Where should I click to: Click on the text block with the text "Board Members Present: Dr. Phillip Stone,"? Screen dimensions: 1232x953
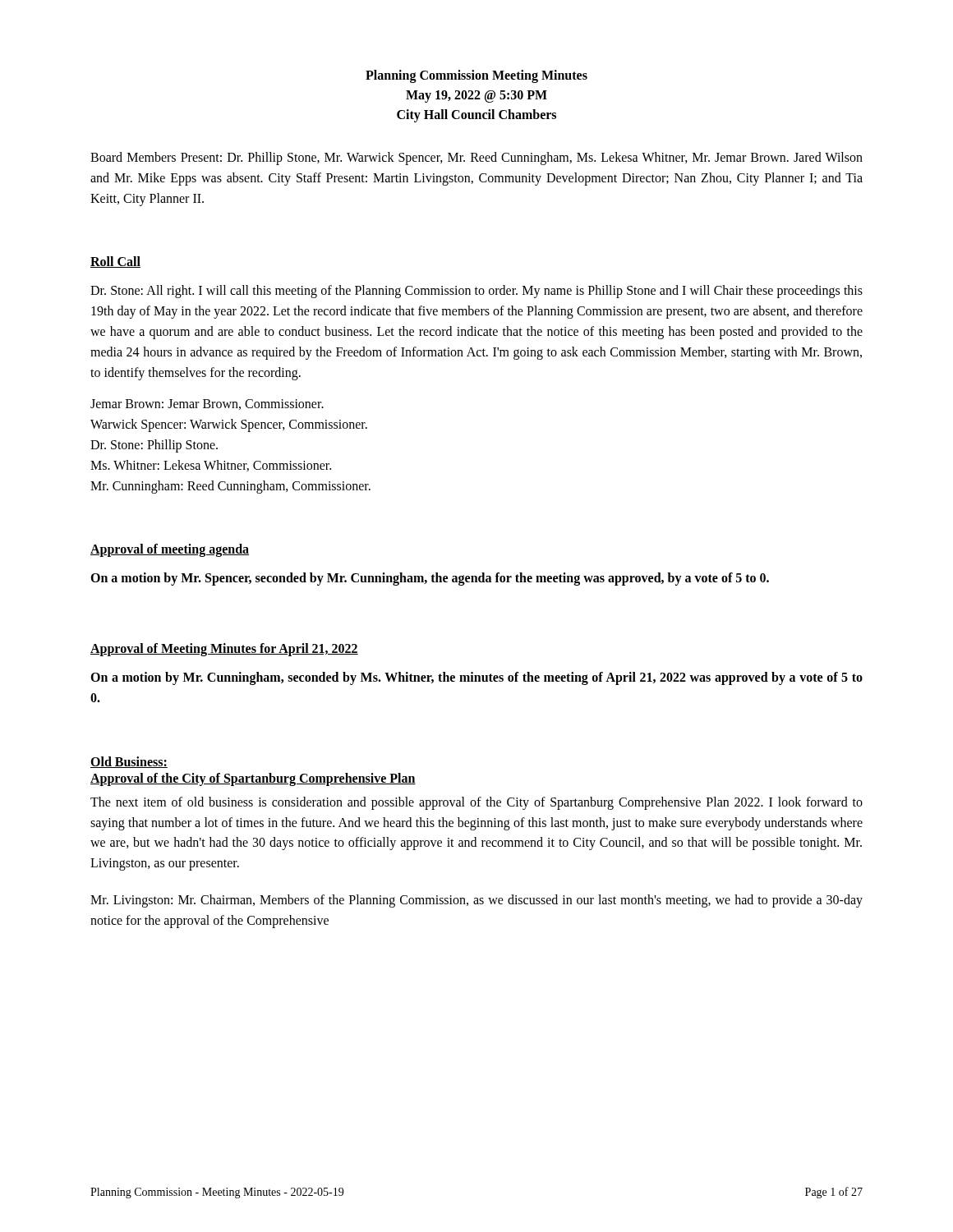pyautogui.click(x=476, y=178)
